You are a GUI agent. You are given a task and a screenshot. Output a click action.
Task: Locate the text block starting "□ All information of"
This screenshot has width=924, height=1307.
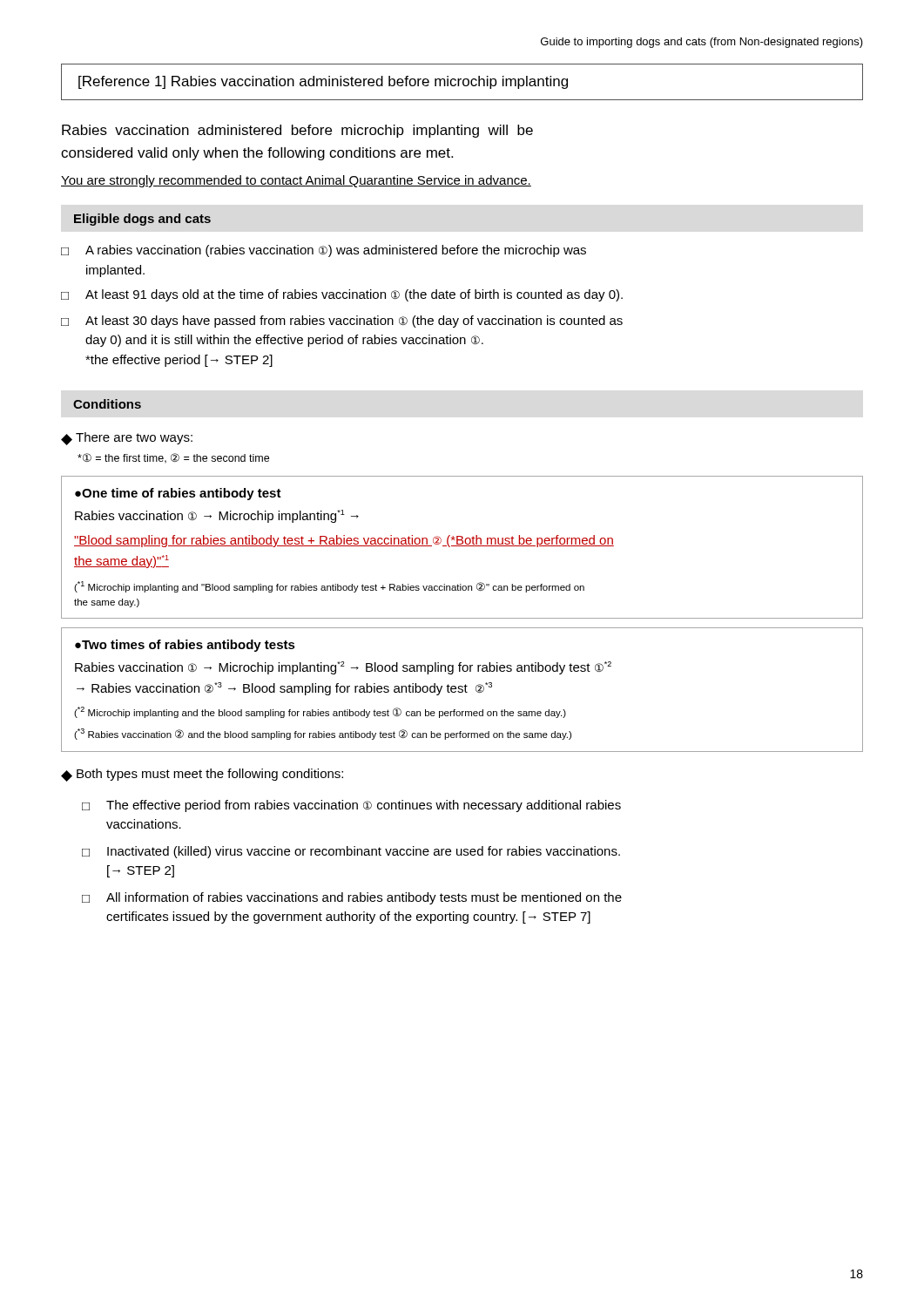(x=472, y=907)
